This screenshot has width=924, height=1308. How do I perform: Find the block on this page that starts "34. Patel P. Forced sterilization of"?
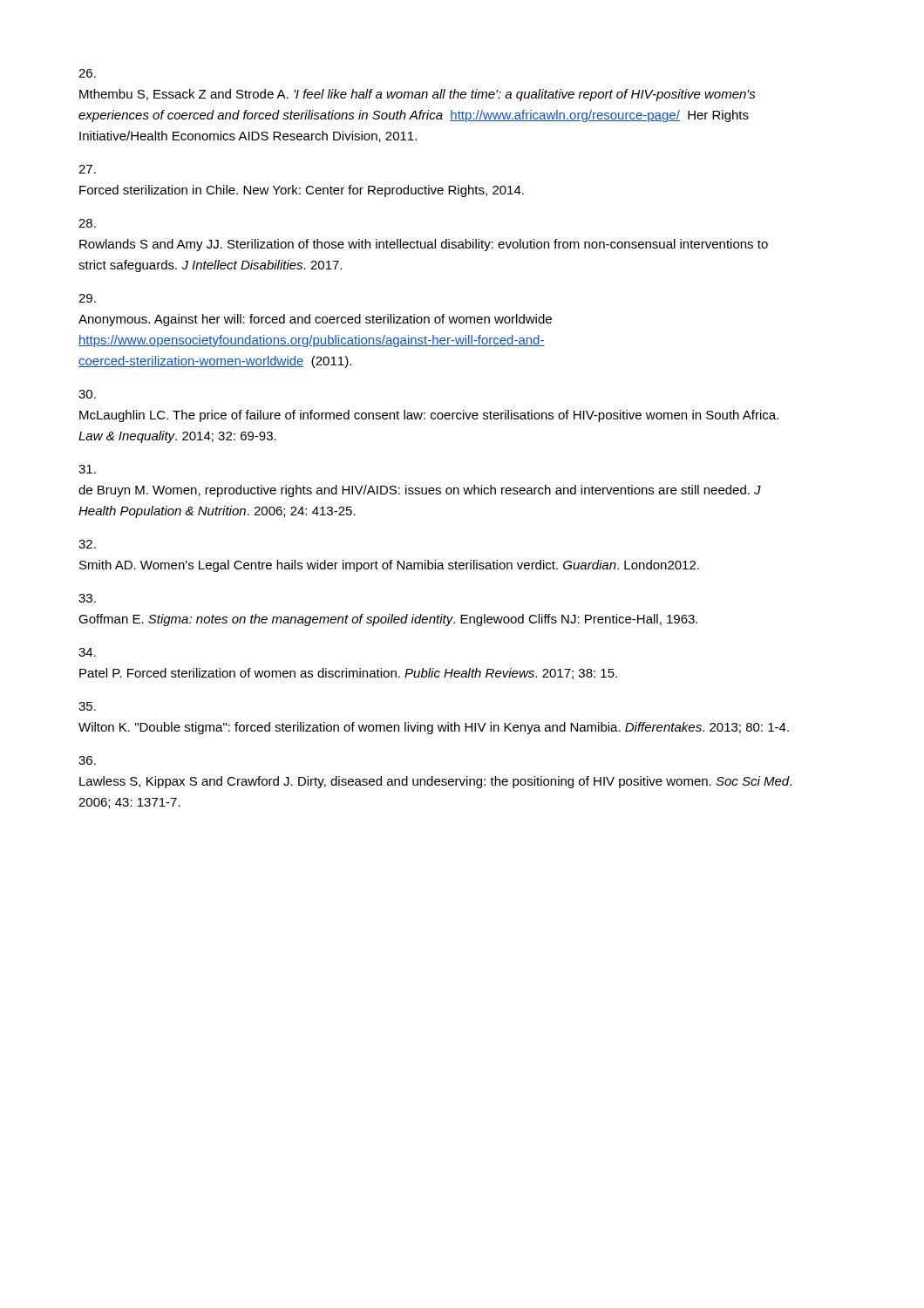(436, 663)
